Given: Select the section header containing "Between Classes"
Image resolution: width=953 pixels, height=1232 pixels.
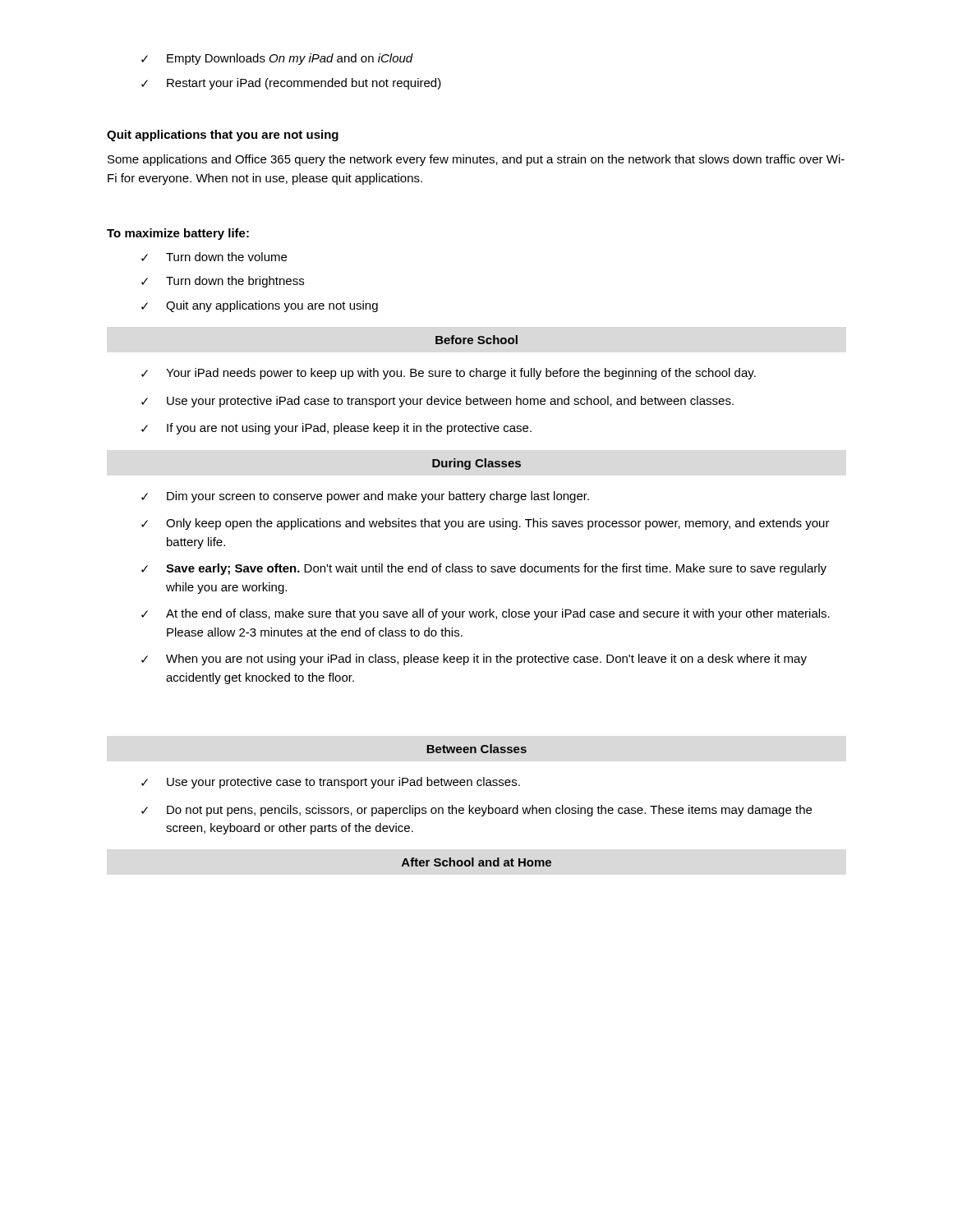Looking at the screenshot, I should point(476,749).
